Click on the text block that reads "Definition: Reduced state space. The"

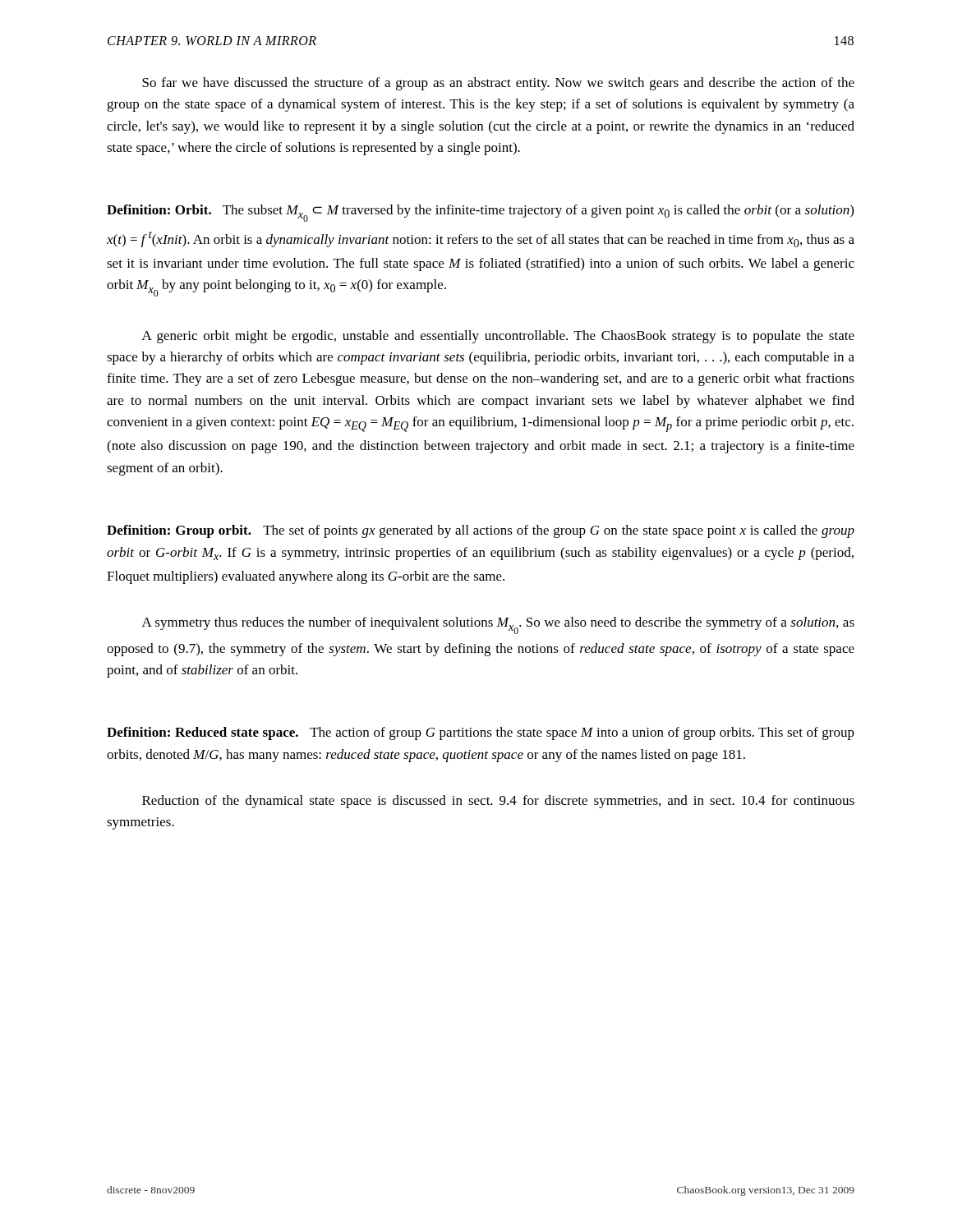point(481,744)
